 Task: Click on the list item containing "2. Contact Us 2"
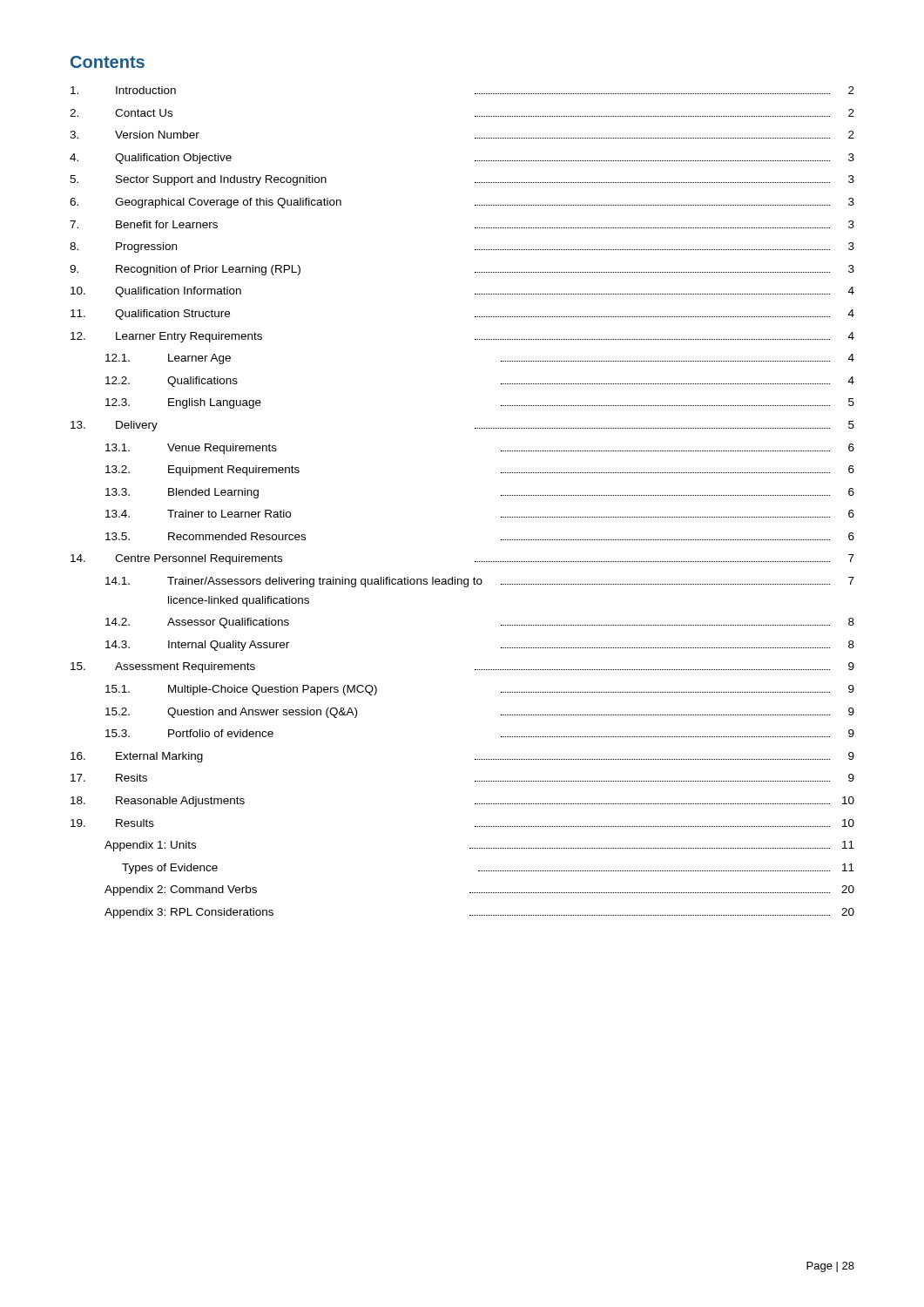(x=74, y=113)
